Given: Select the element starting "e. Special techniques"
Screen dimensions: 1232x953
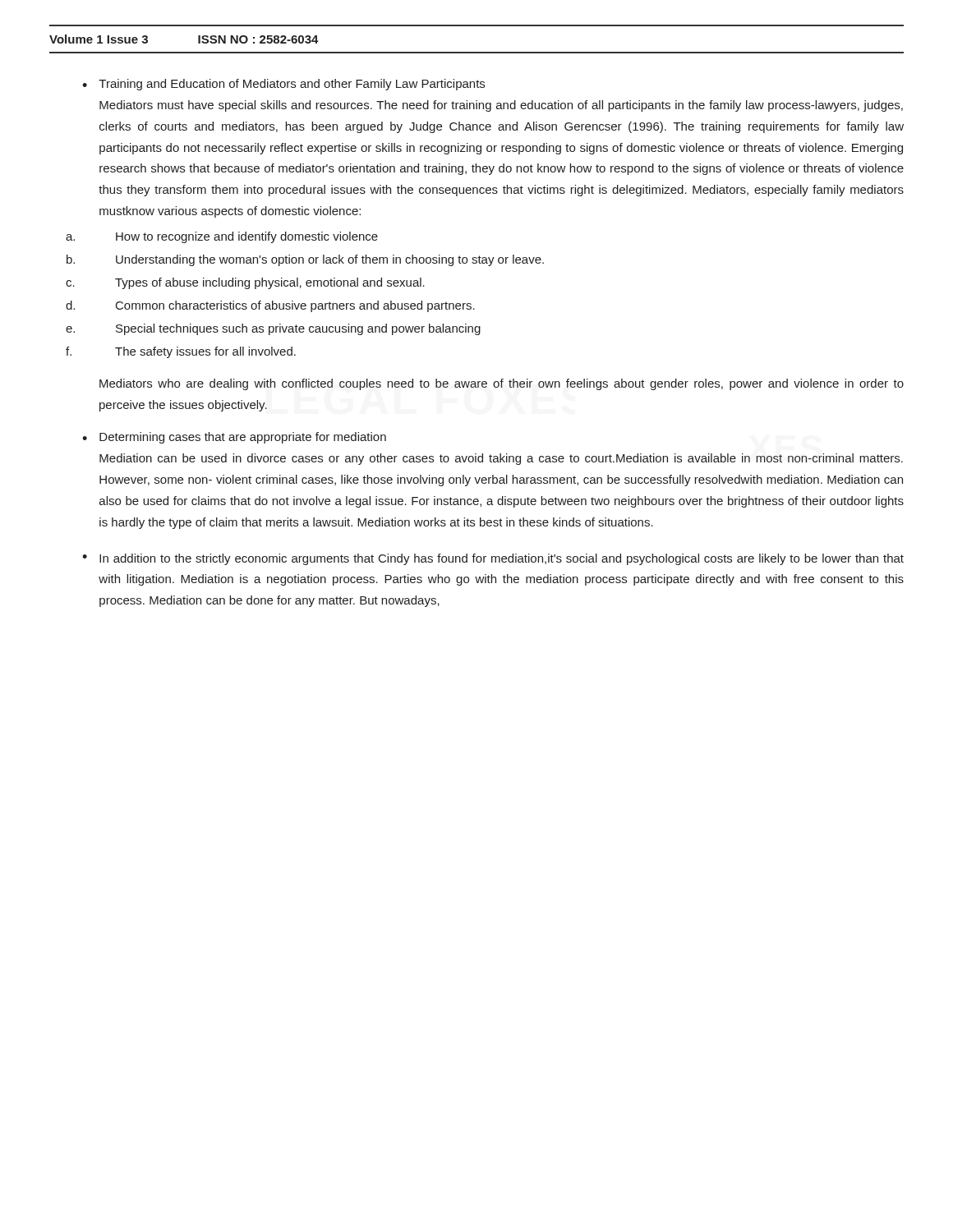Looking at the screenshot, I should coord(476,328).
